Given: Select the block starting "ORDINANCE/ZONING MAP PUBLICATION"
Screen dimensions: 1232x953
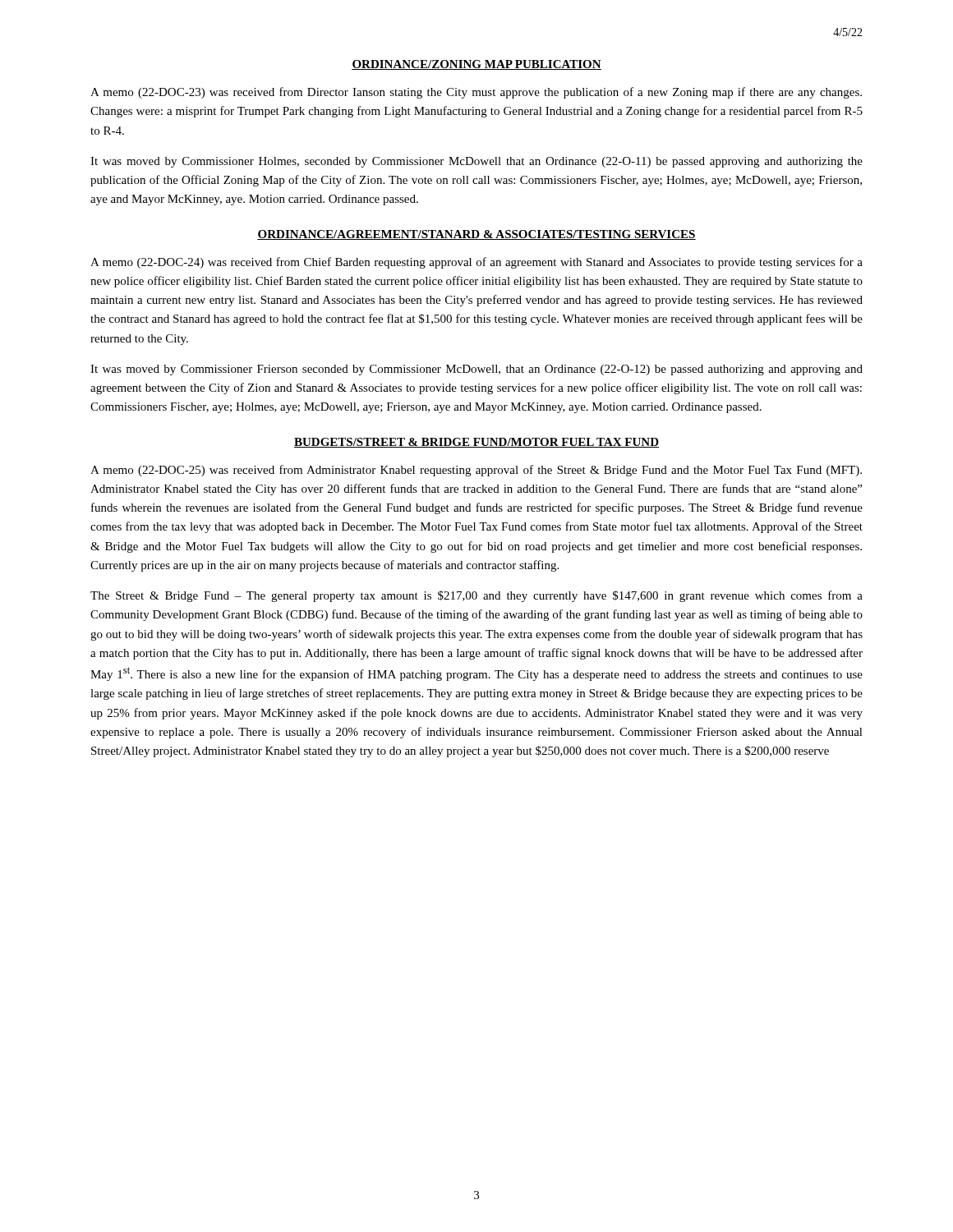Looking at the screenshot, I should click(x=476, y=64).
